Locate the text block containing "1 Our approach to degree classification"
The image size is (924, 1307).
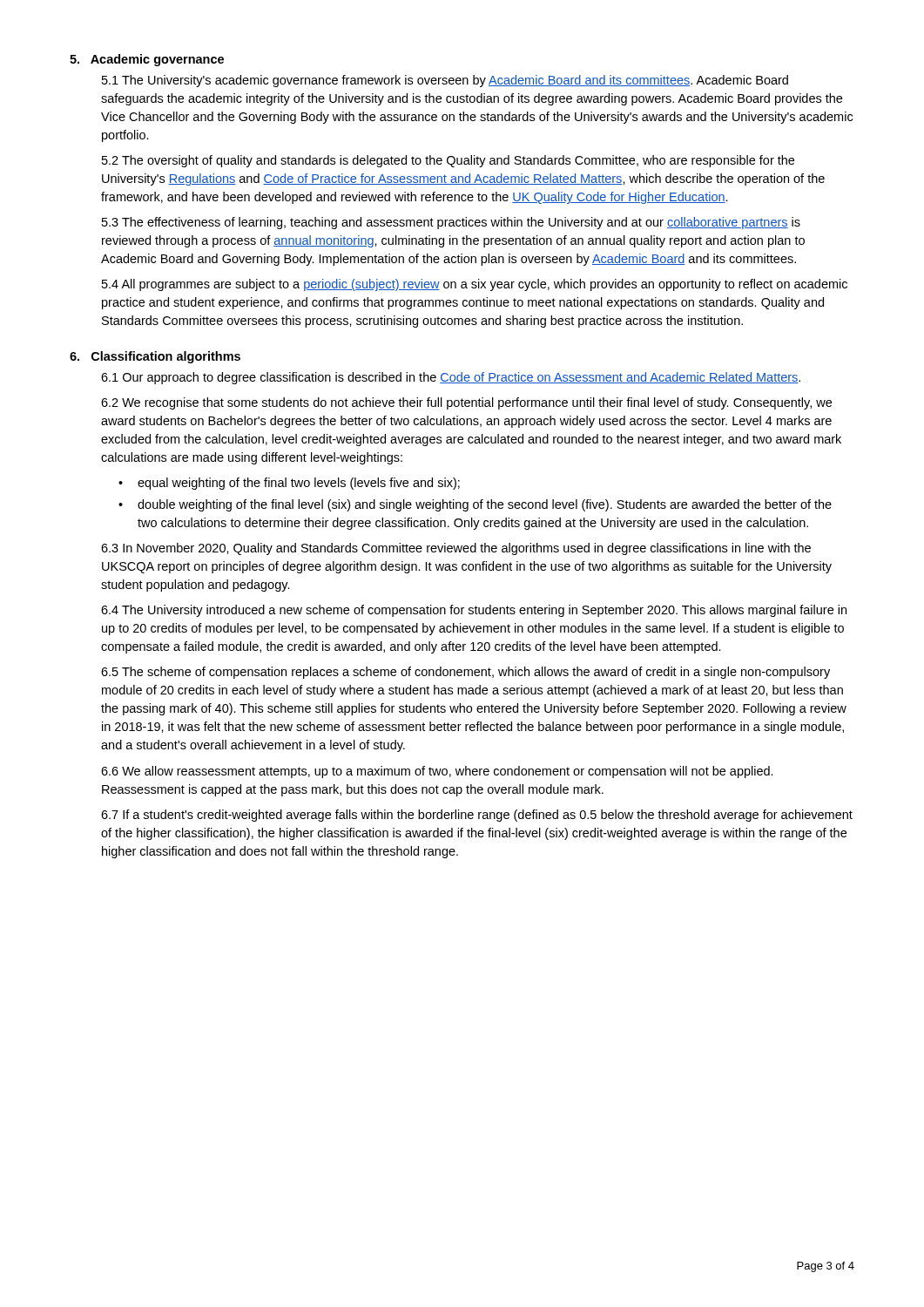[451, 377]
